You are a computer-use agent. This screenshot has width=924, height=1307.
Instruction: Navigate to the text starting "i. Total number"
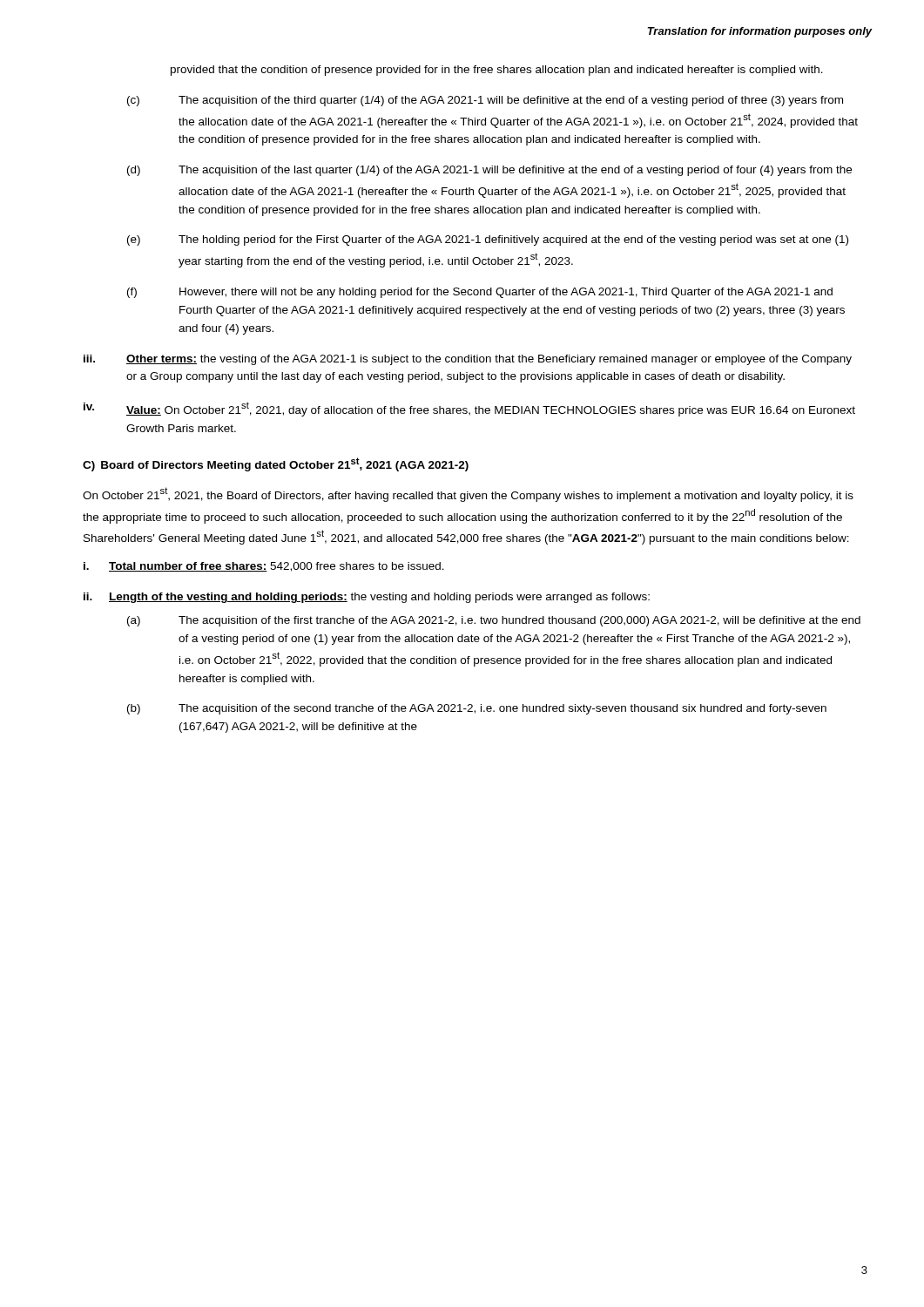pos(264,567)
